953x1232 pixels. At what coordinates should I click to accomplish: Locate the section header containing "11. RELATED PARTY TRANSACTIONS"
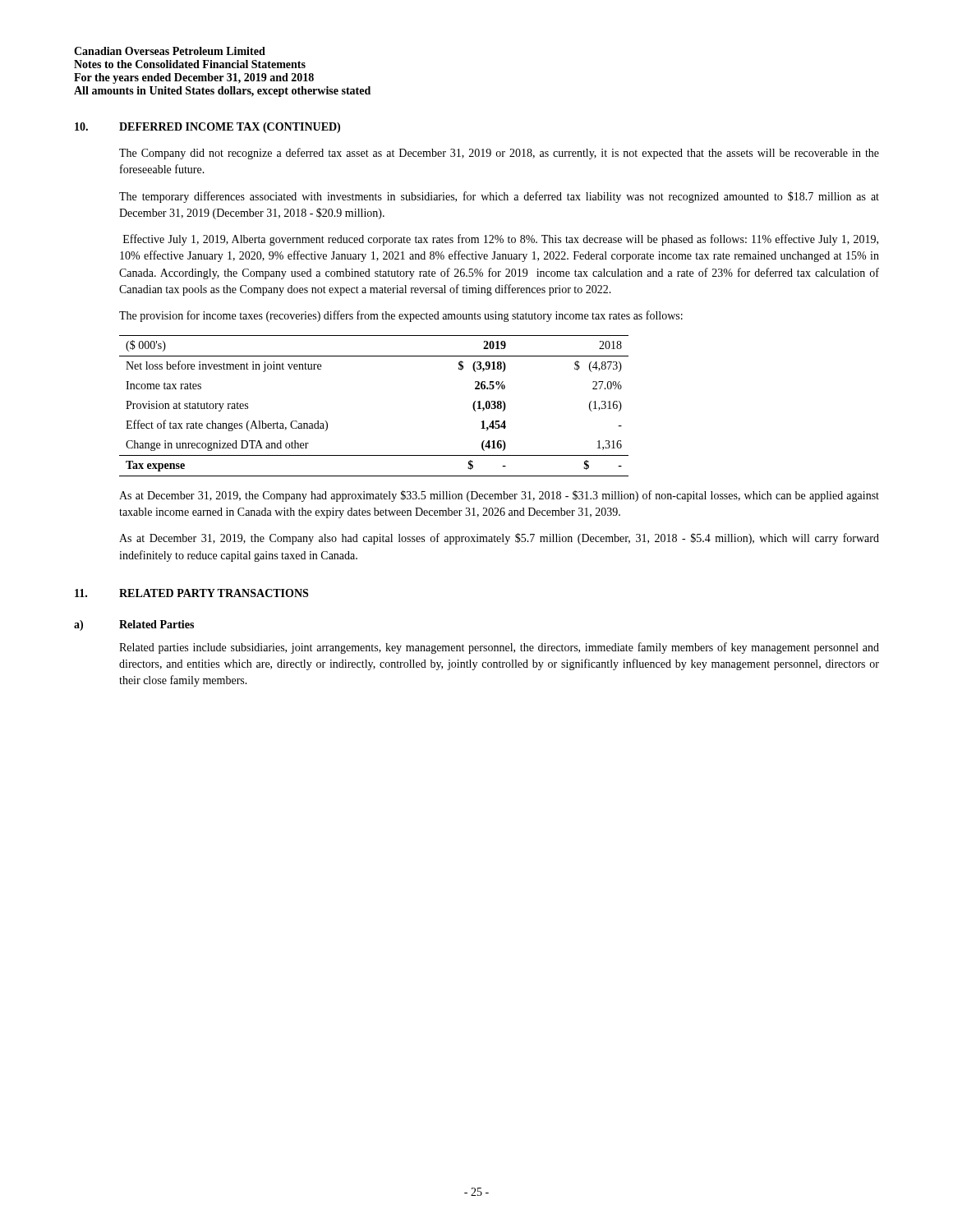[191, 594]
